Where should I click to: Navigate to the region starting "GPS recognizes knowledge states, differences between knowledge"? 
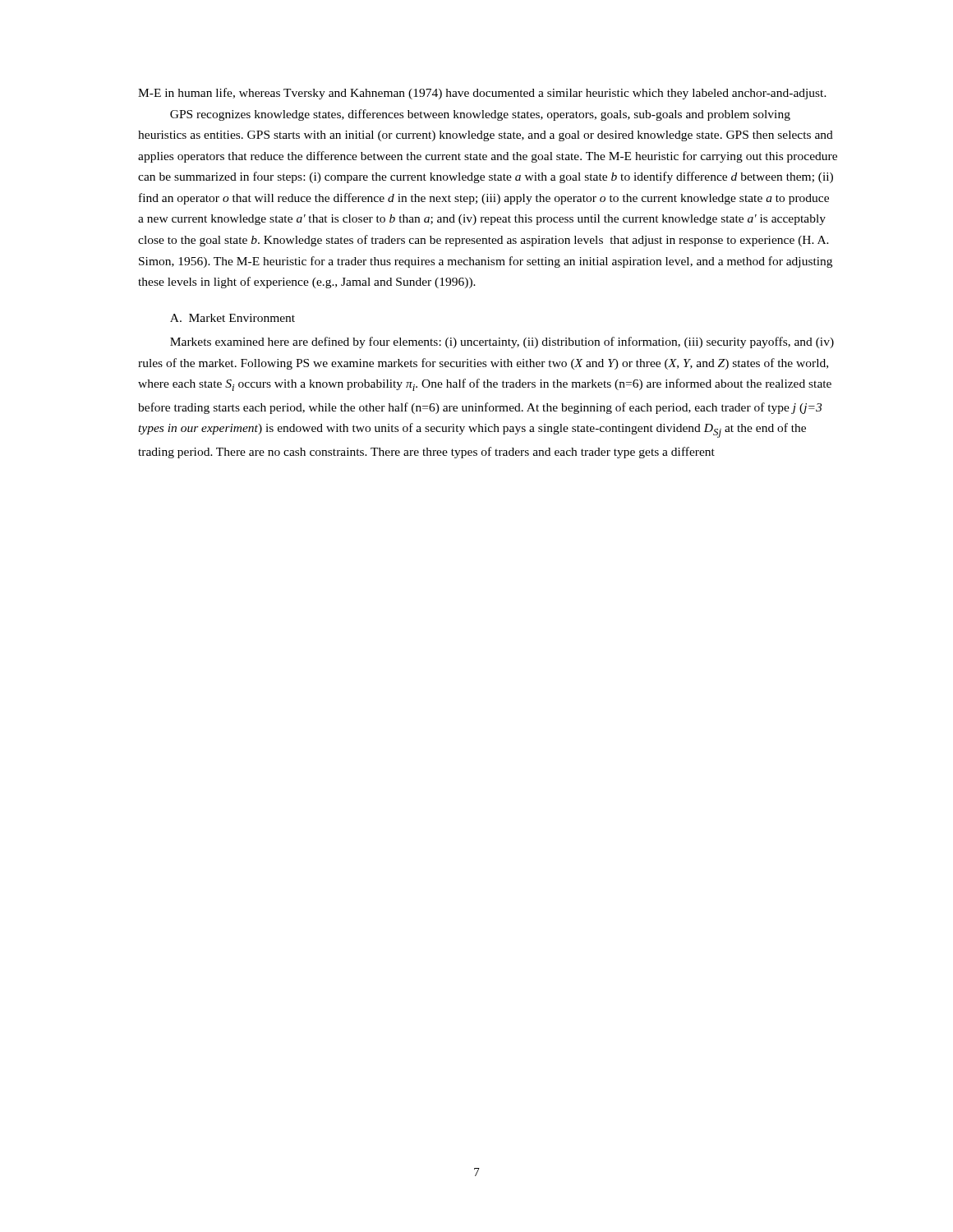pyautogui.click(x=488, y=198)
